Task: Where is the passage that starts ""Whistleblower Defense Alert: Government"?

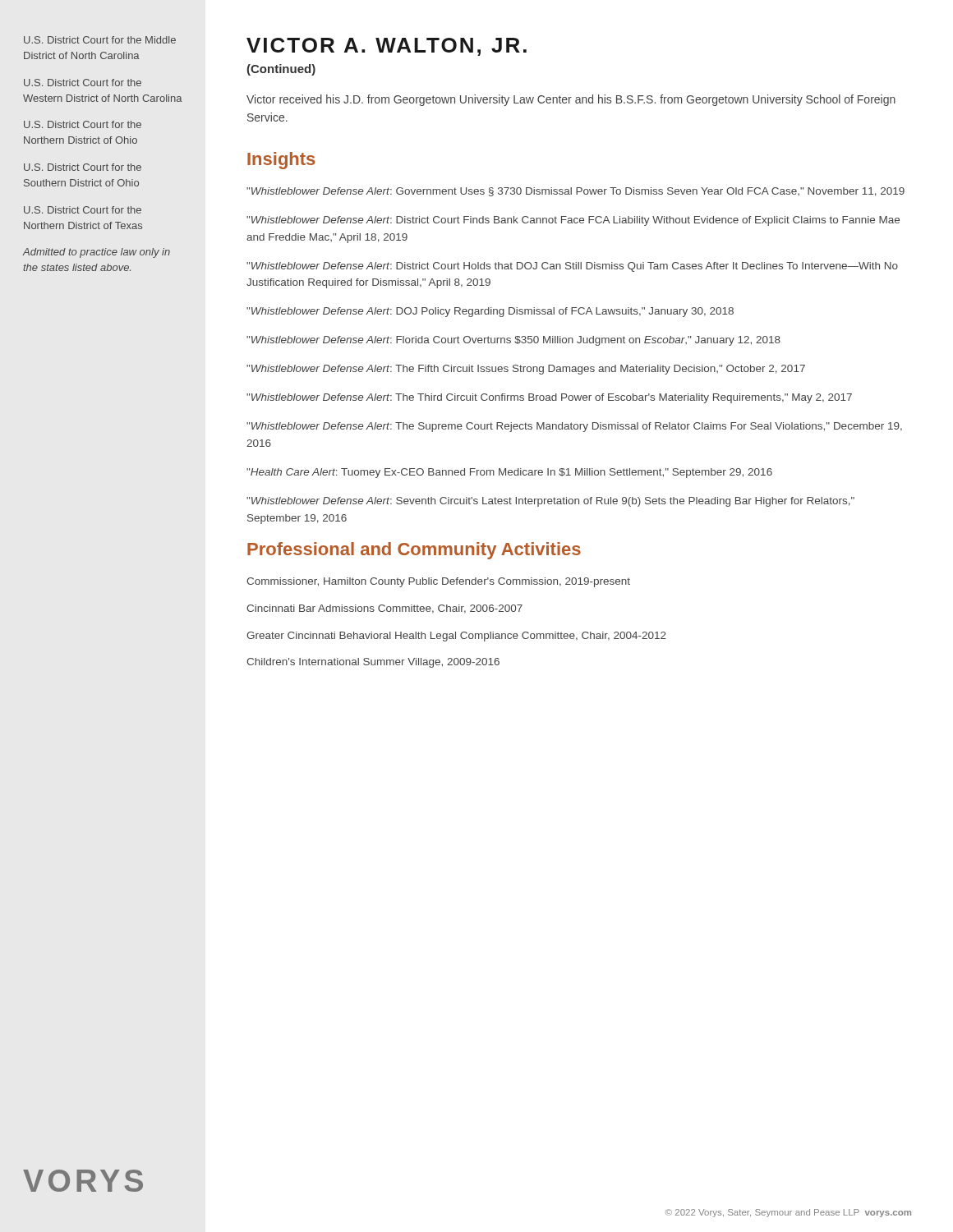Action: tap(576, 191)
